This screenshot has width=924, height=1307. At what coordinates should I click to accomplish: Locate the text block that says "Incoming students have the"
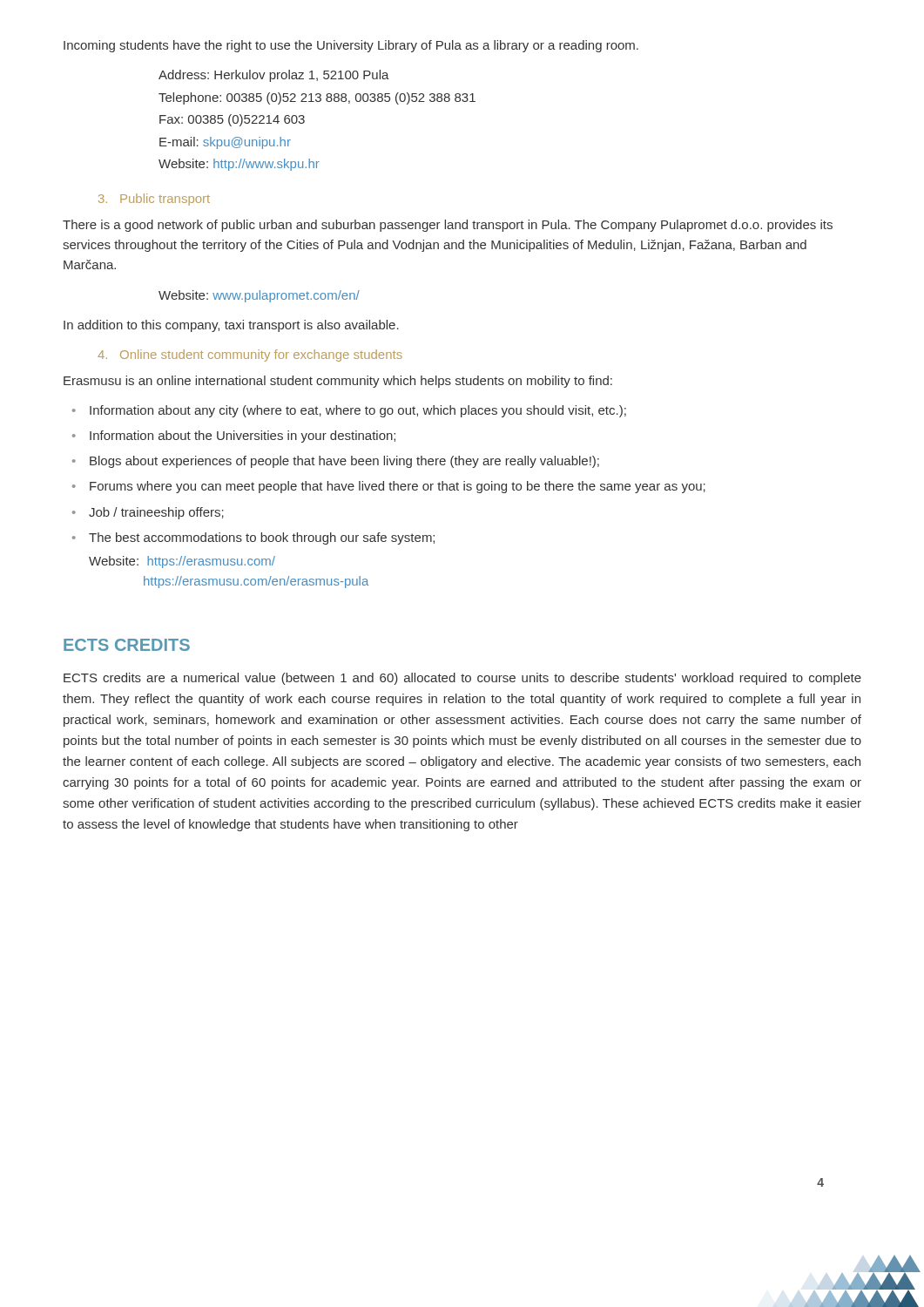coord(351,45)
